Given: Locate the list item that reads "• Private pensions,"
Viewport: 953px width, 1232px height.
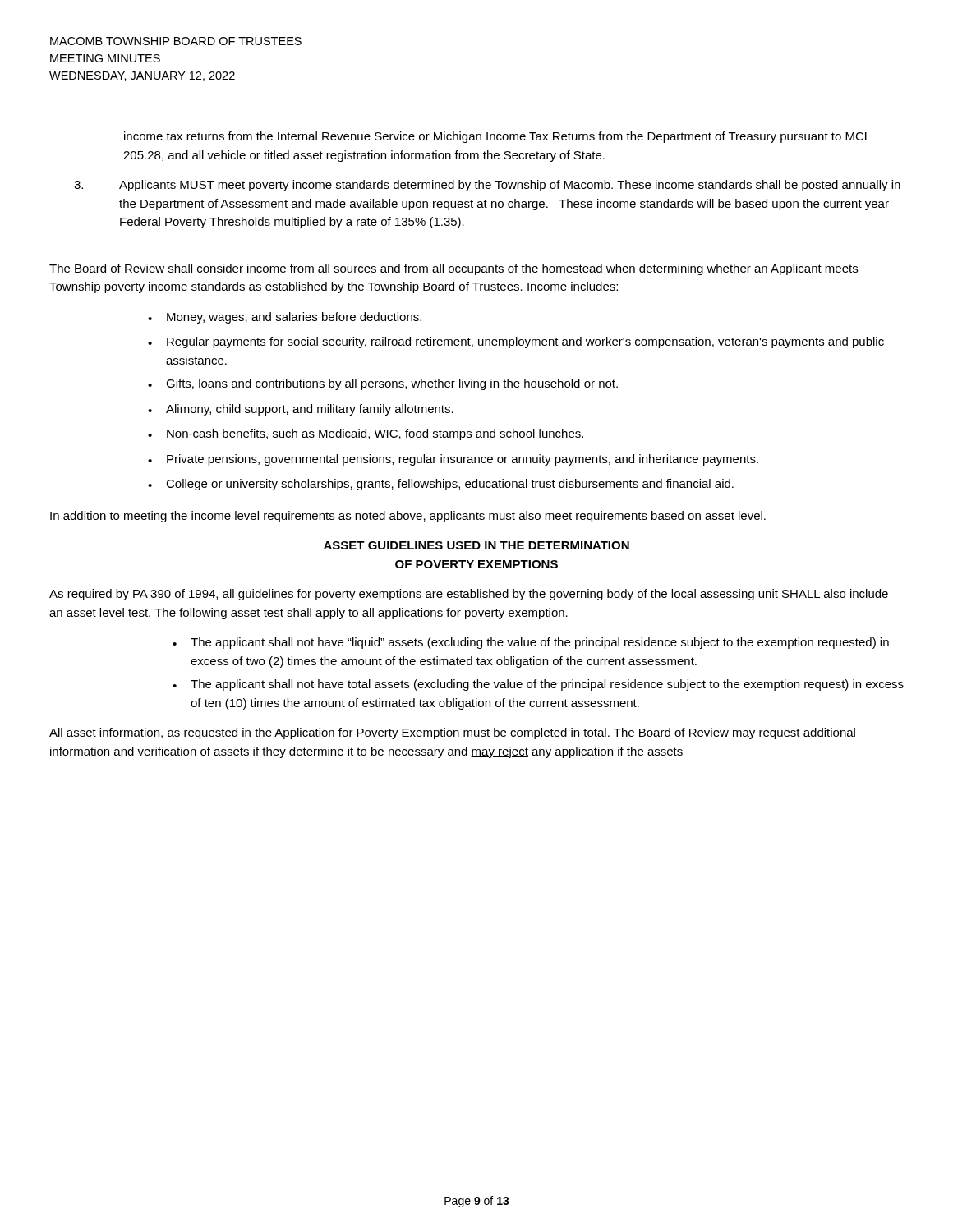Looking at the screenshot, I should coord(526,460).
